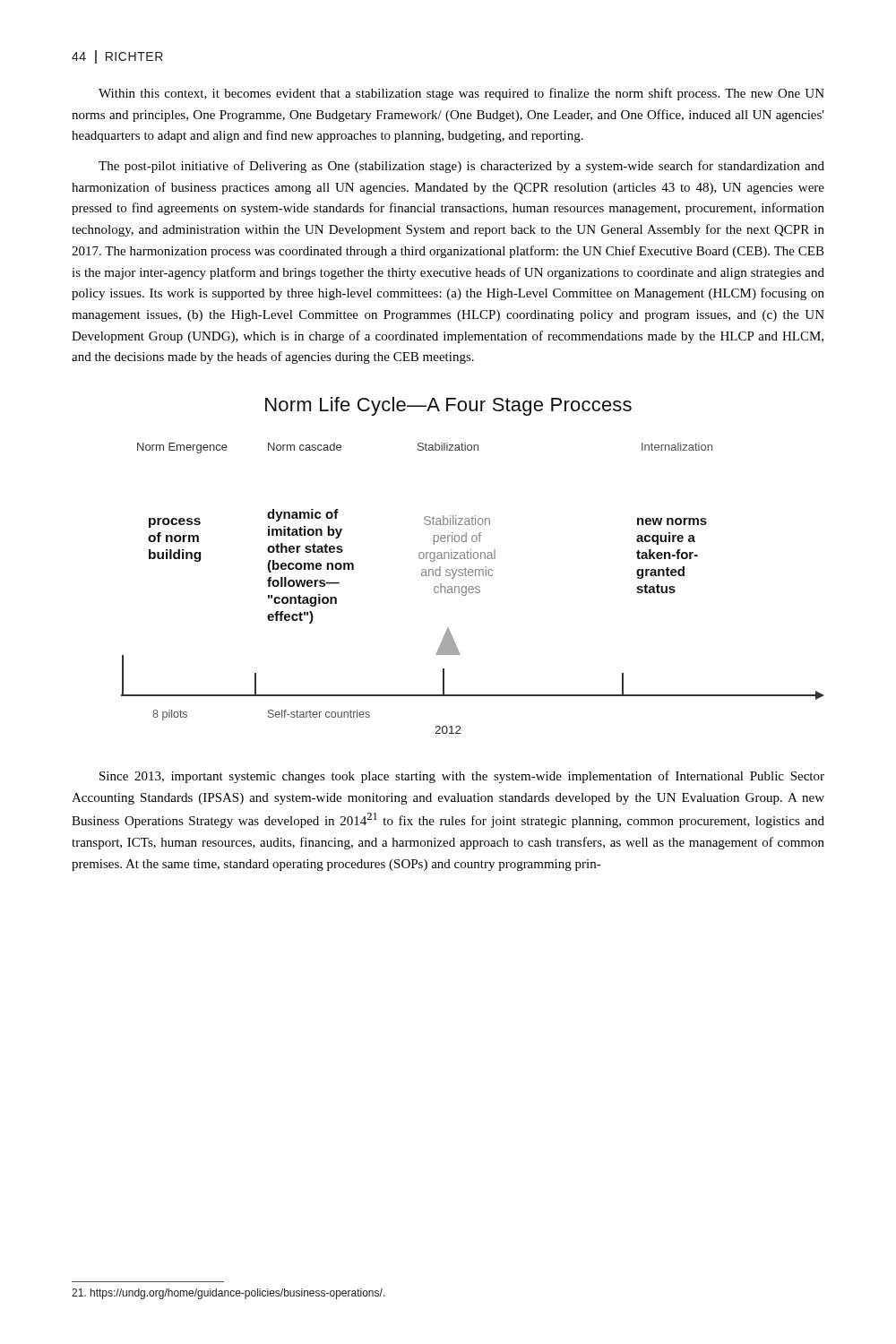
Task: Navigate to the passage starting "Within this context, it"
Action: coord(448,114)
